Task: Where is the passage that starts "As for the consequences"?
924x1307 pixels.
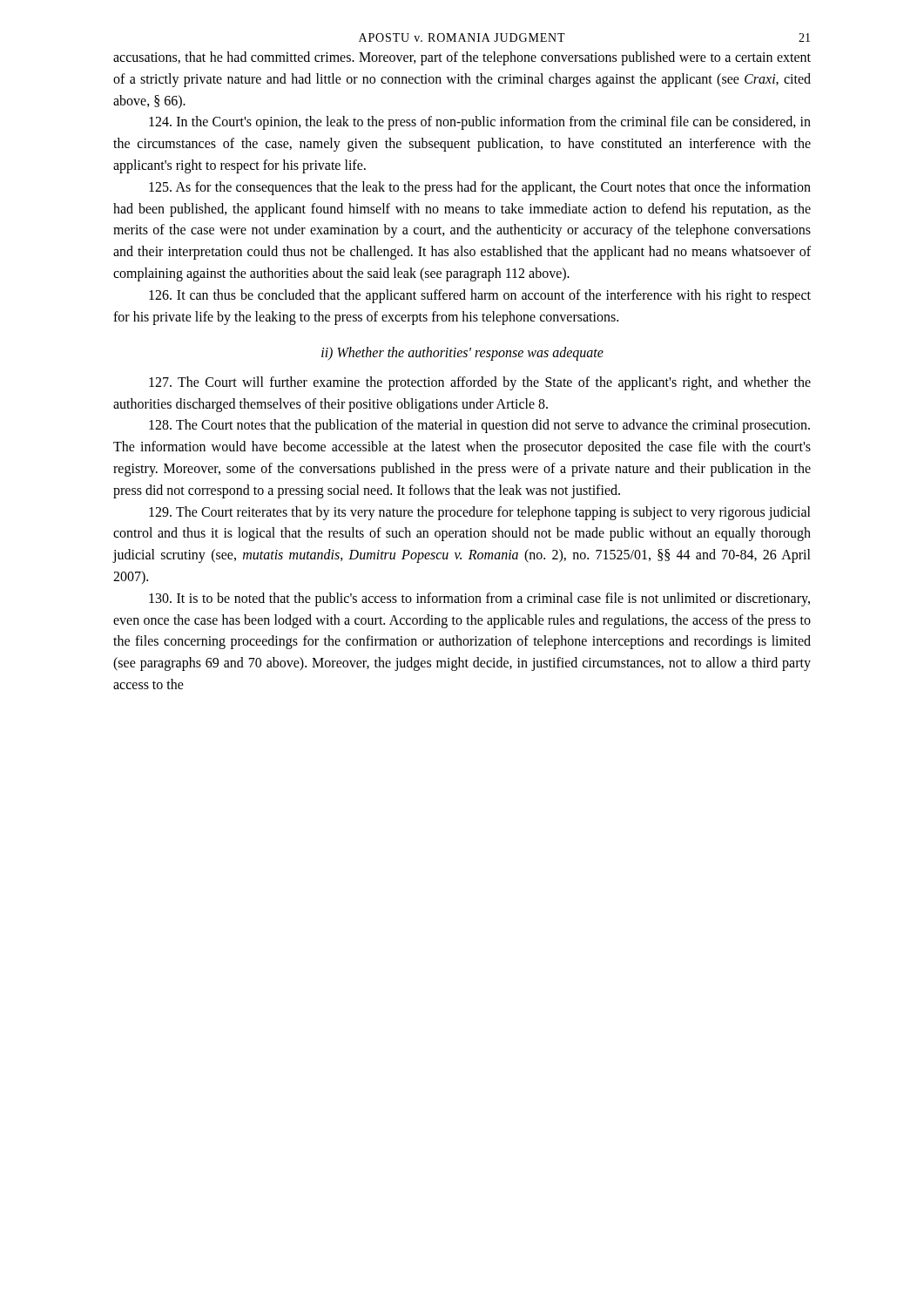Action: pos(462,231)
